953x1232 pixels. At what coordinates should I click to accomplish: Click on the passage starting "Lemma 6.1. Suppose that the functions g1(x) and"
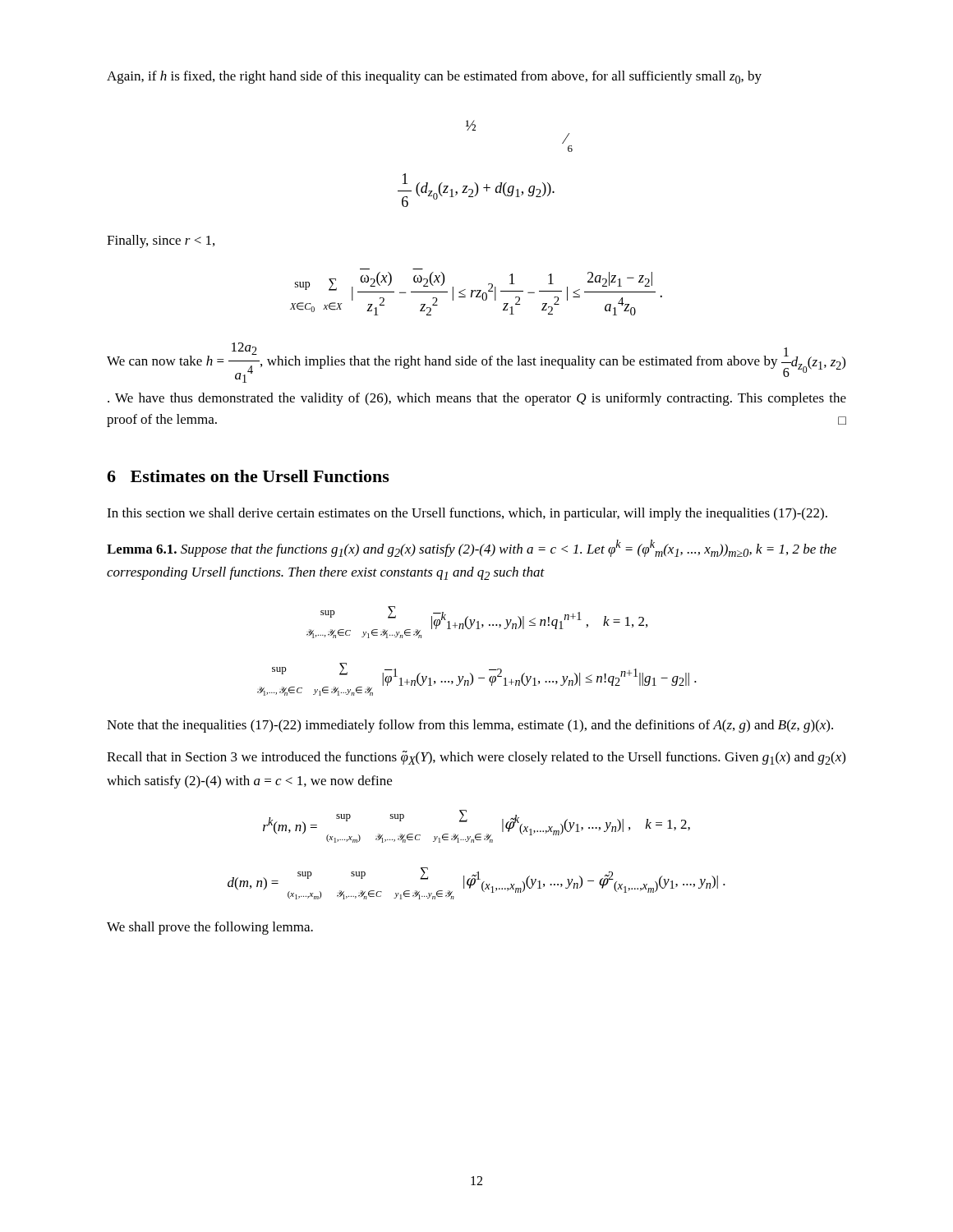click(472, 560)
